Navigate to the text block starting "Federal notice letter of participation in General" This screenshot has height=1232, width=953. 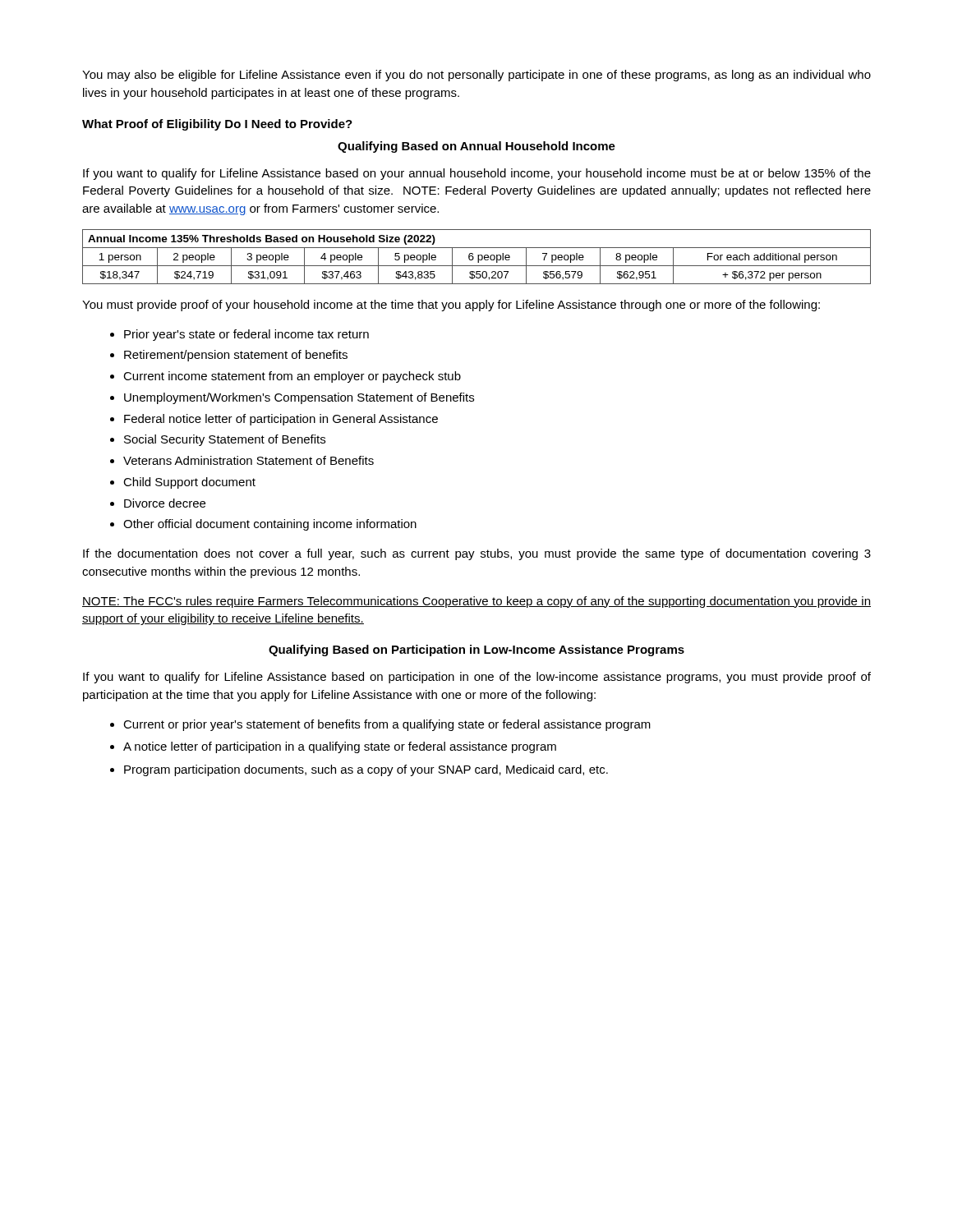click(x=281, y=418)
